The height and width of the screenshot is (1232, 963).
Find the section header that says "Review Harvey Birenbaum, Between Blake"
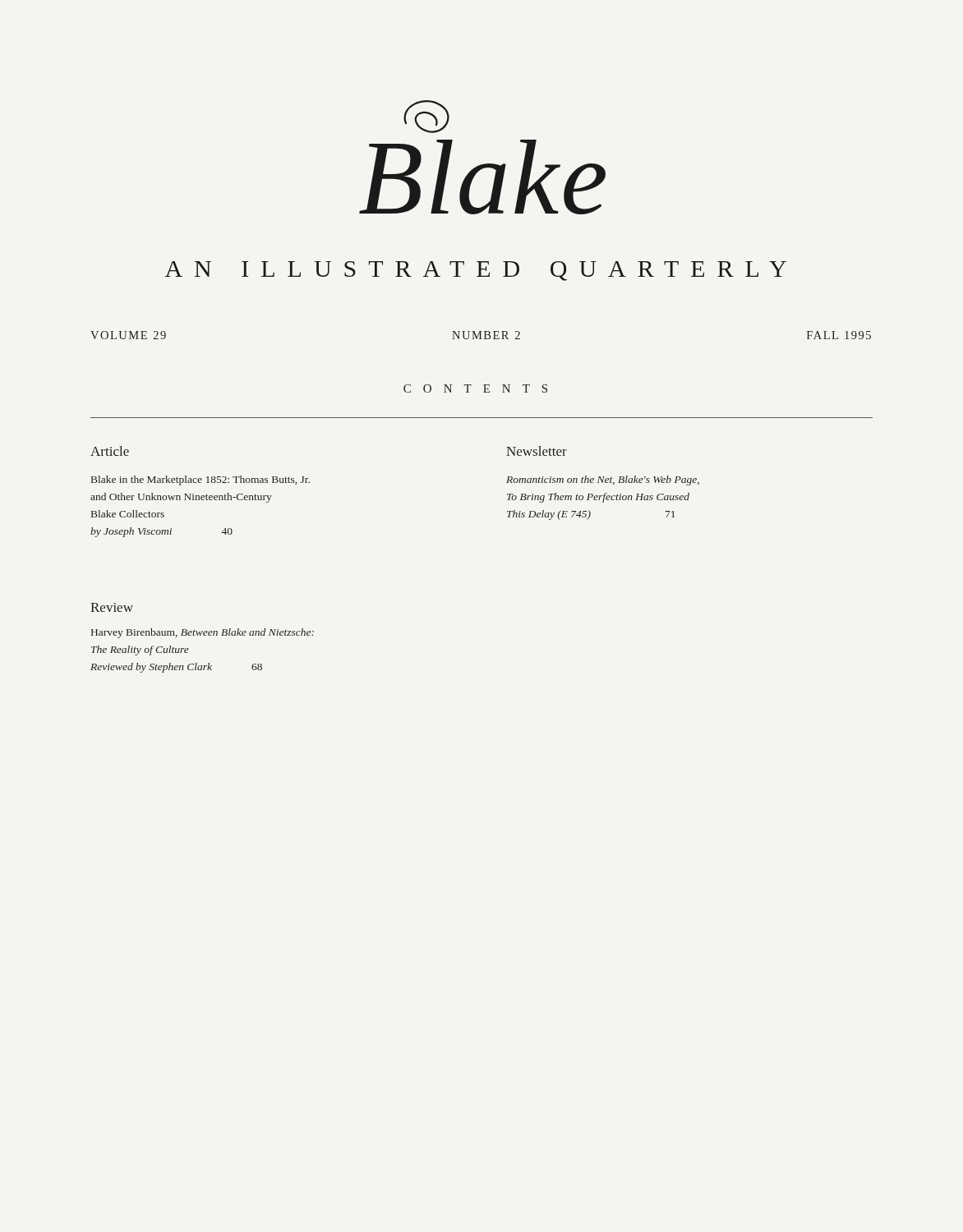(267, 638)
